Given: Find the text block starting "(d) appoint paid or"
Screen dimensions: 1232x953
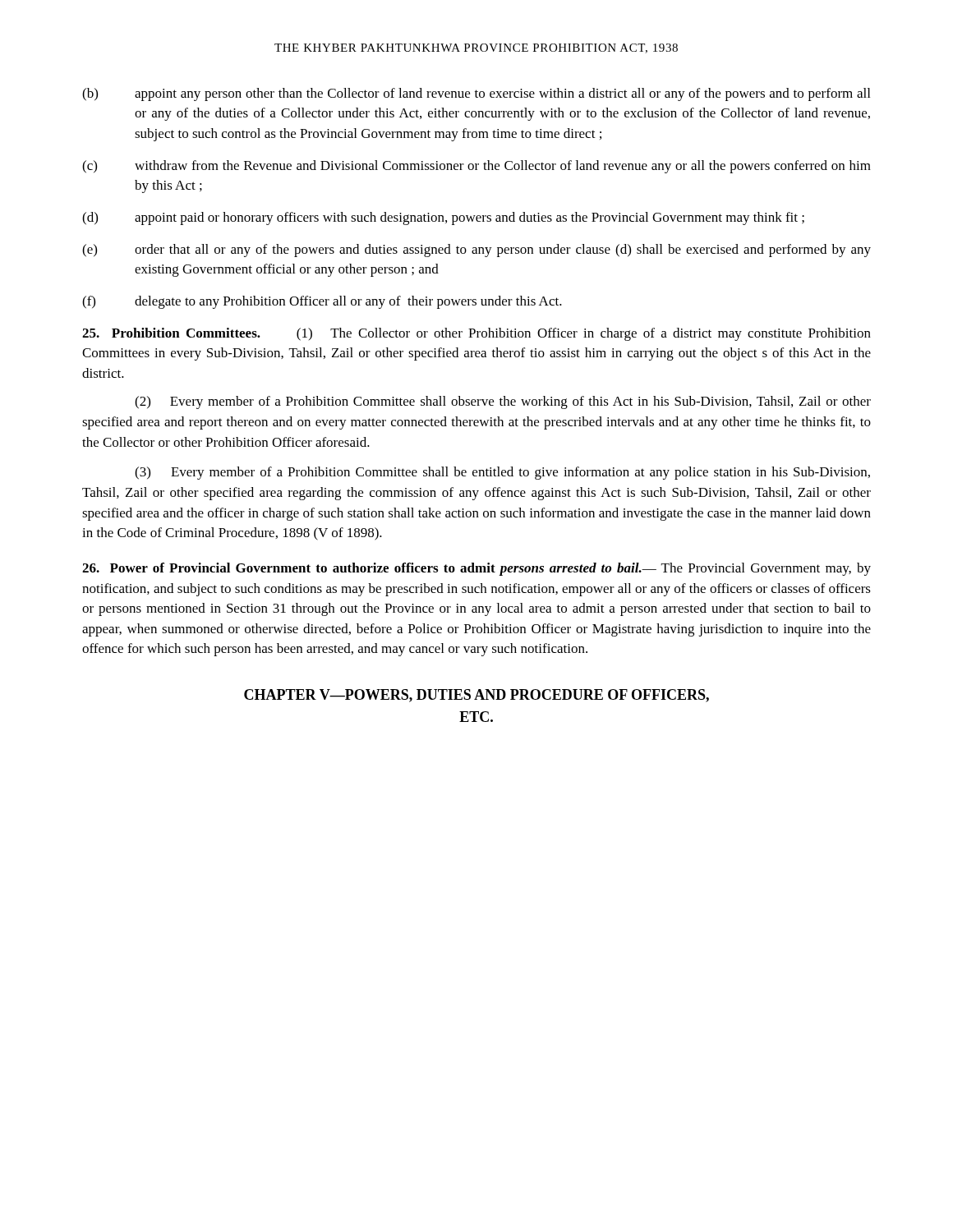Looking at the screenshot, I should [x=476, y=218].
